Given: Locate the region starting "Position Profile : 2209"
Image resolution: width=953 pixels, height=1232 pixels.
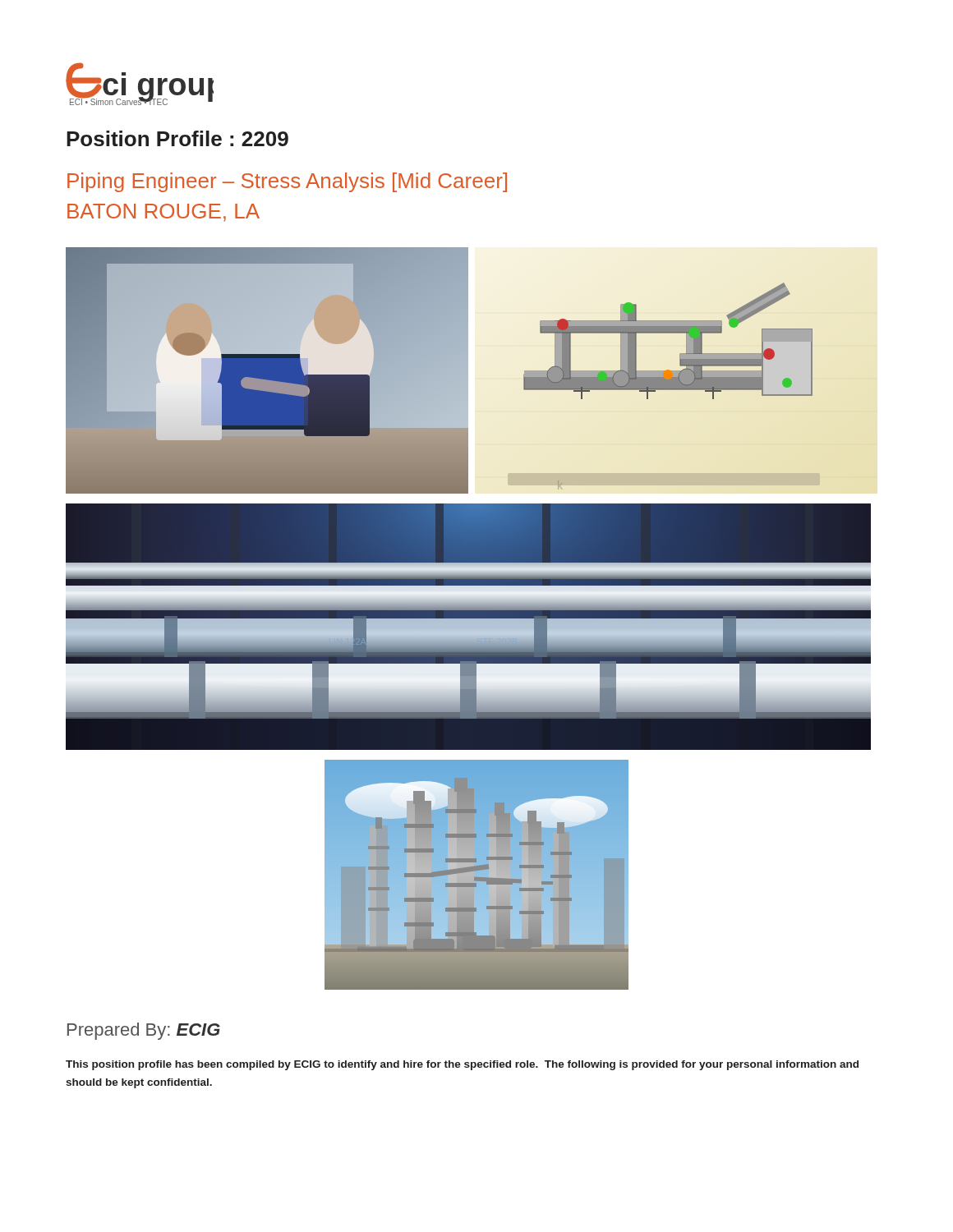Looking at the screenshot, I should (x=177, y=139).
